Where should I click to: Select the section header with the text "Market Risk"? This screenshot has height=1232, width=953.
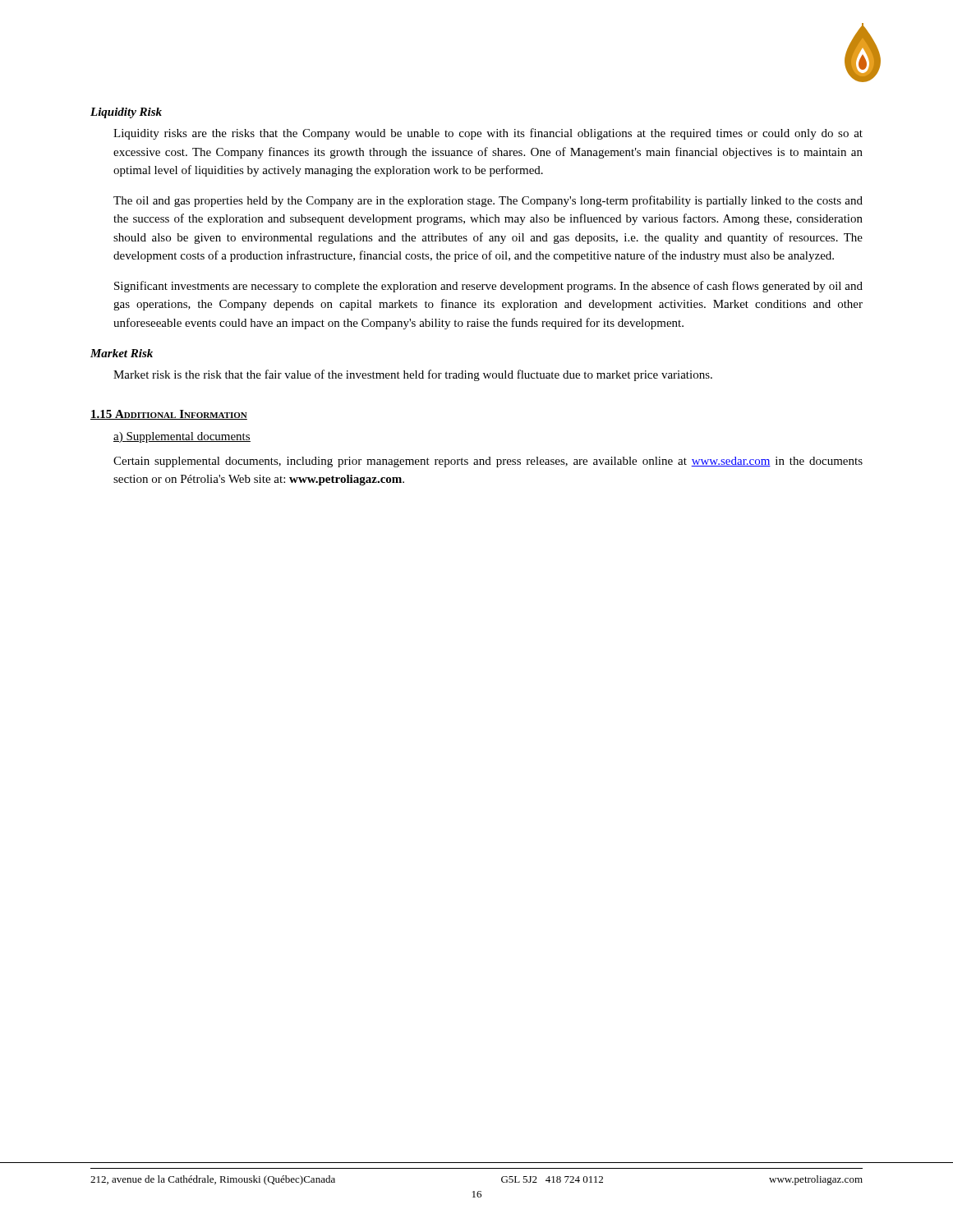[x=122, y=353]
